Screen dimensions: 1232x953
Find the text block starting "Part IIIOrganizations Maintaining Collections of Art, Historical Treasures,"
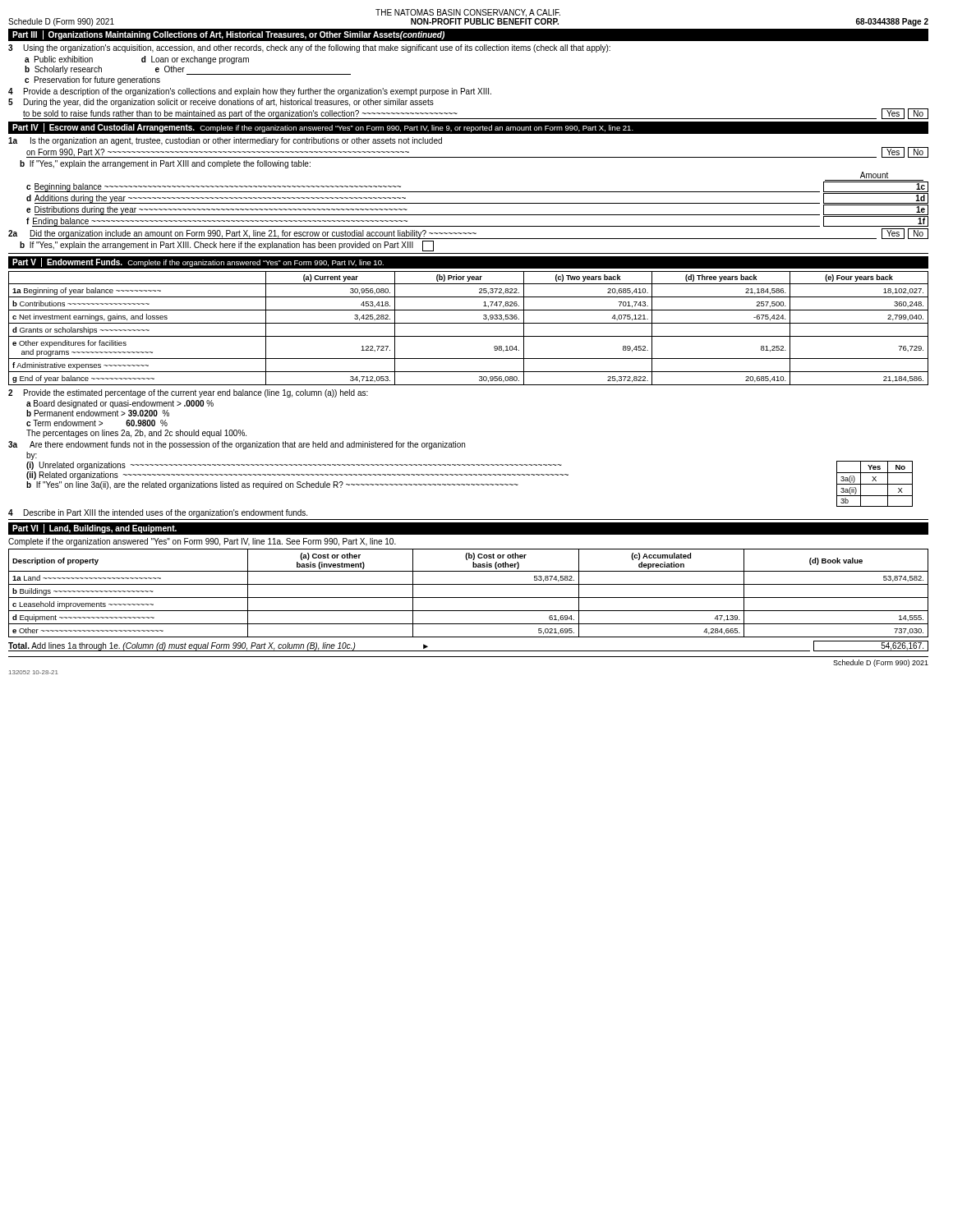point(228,35)
